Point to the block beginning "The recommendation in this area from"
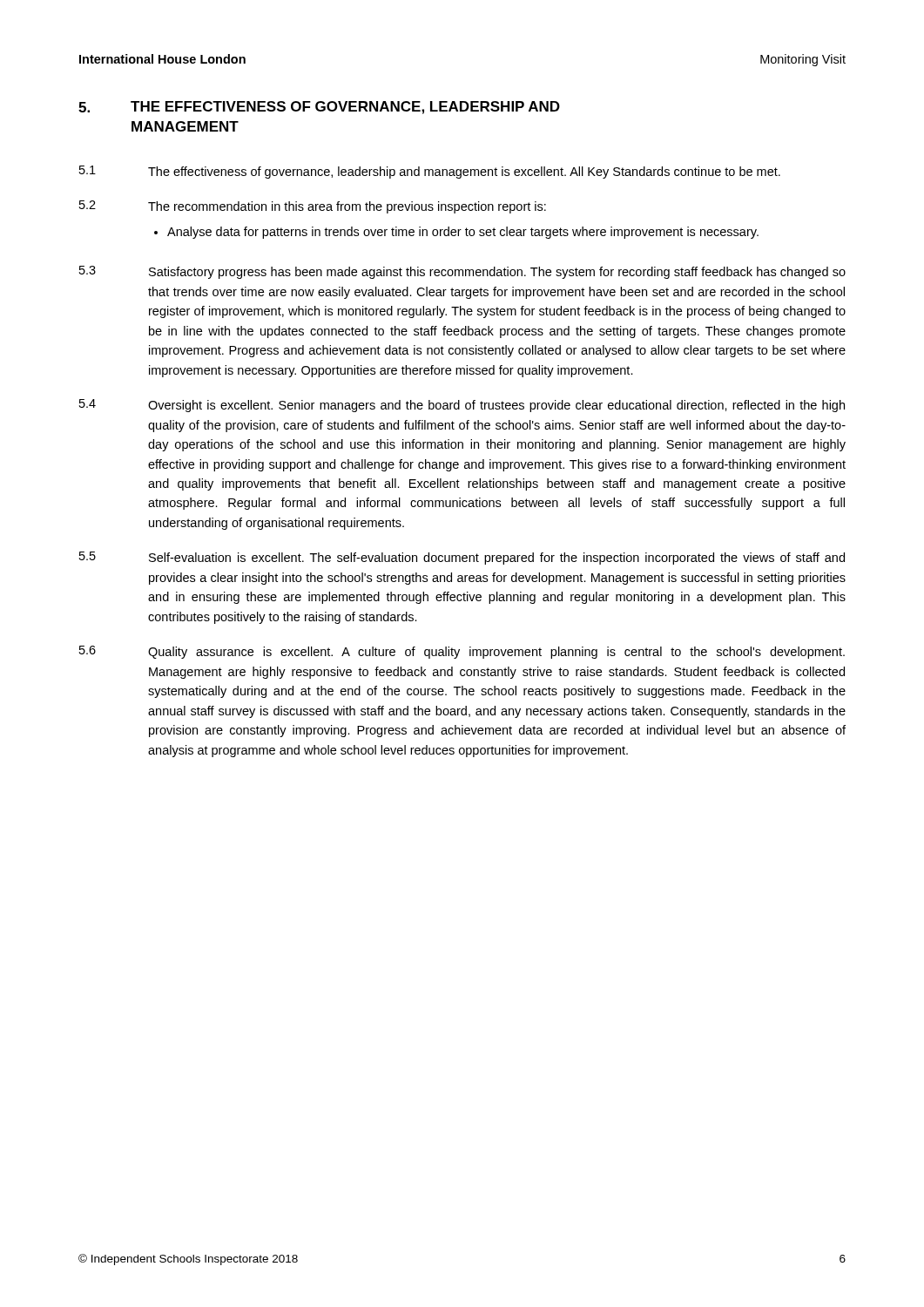The width and height of the screenshot is (924, 1307). [x=347, y=207]
